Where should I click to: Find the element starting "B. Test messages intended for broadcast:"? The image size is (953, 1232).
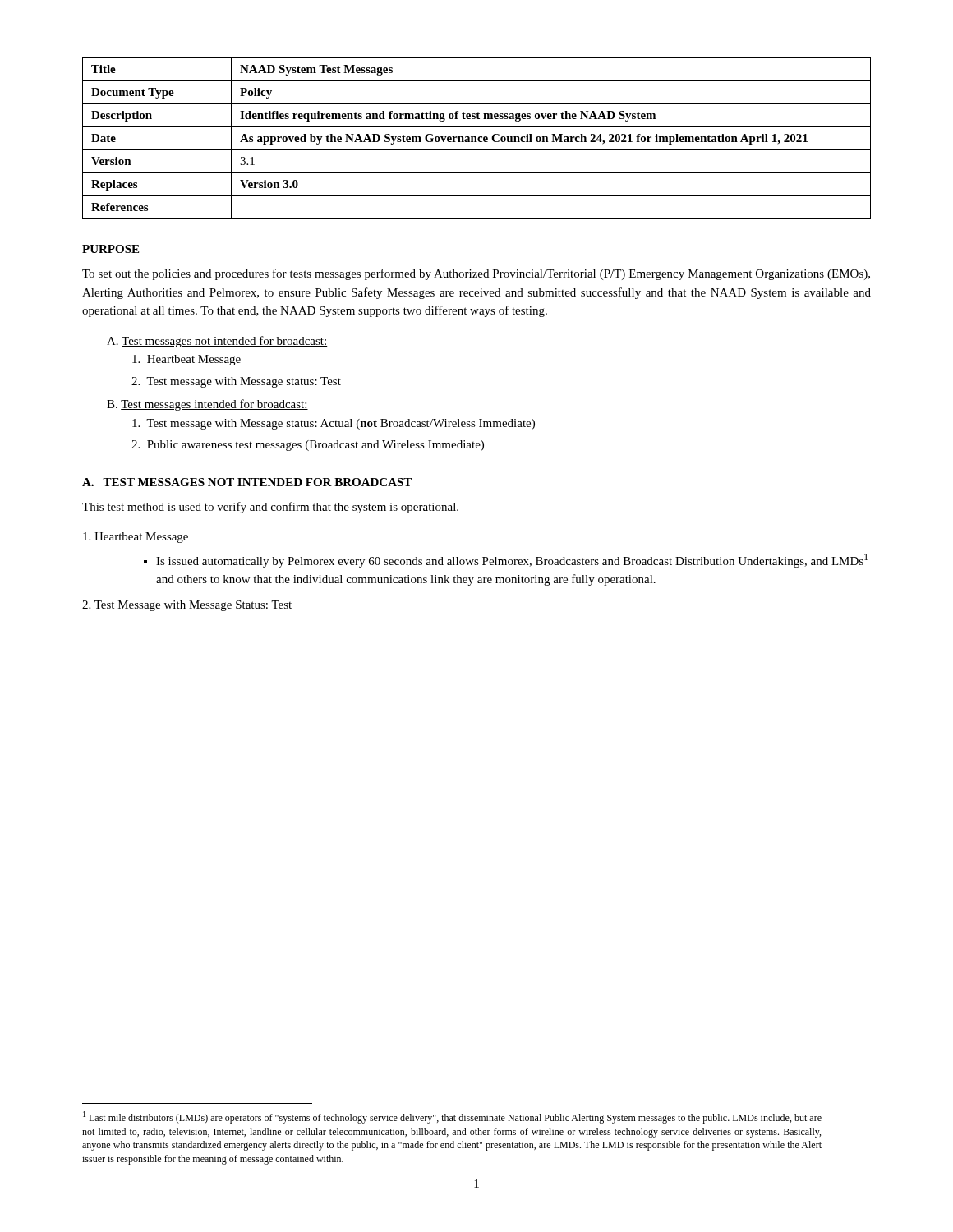pyautogui.click(x=489, y=426)
